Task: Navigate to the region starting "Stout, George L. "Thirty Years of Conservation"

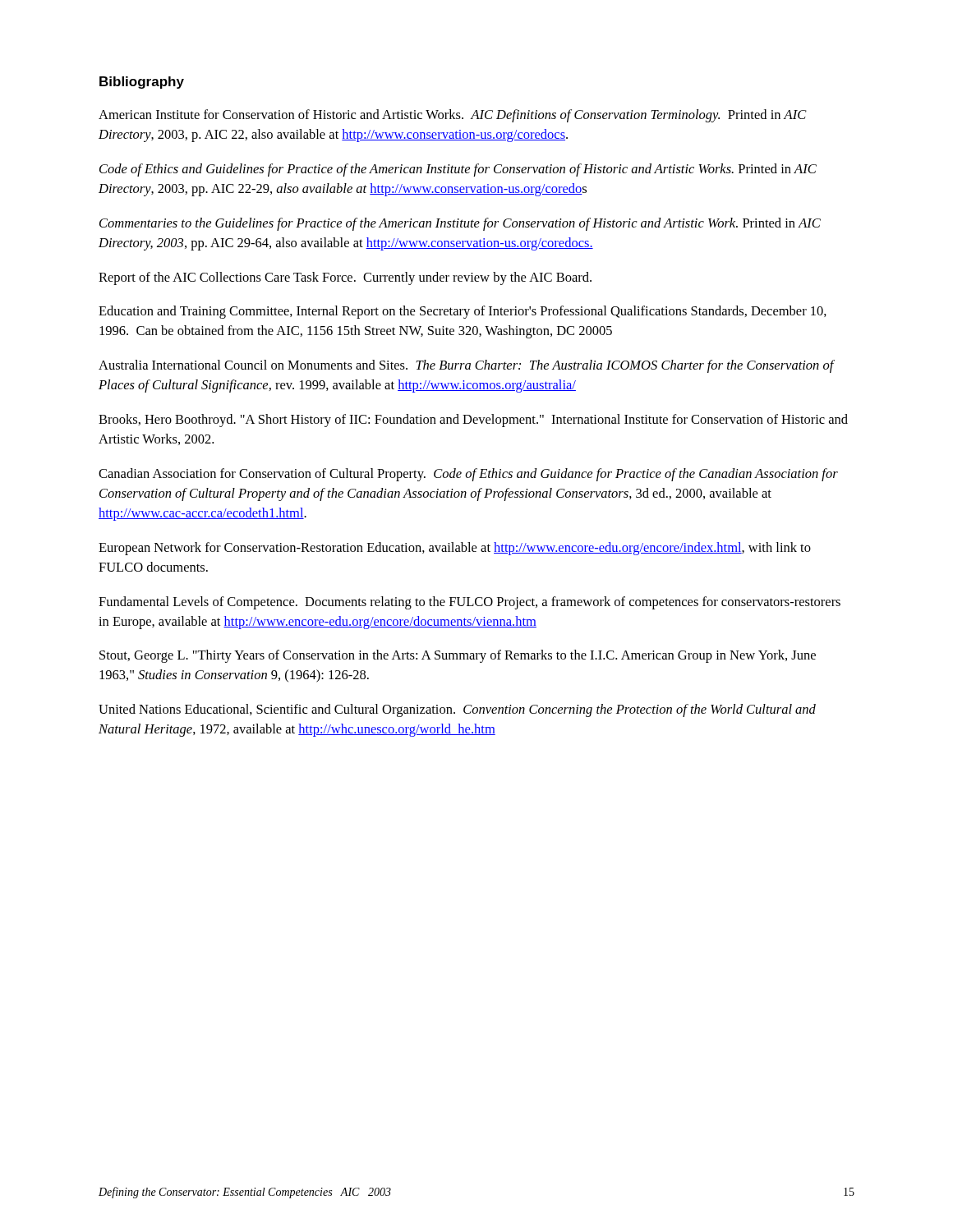Action: coord(457,665)
